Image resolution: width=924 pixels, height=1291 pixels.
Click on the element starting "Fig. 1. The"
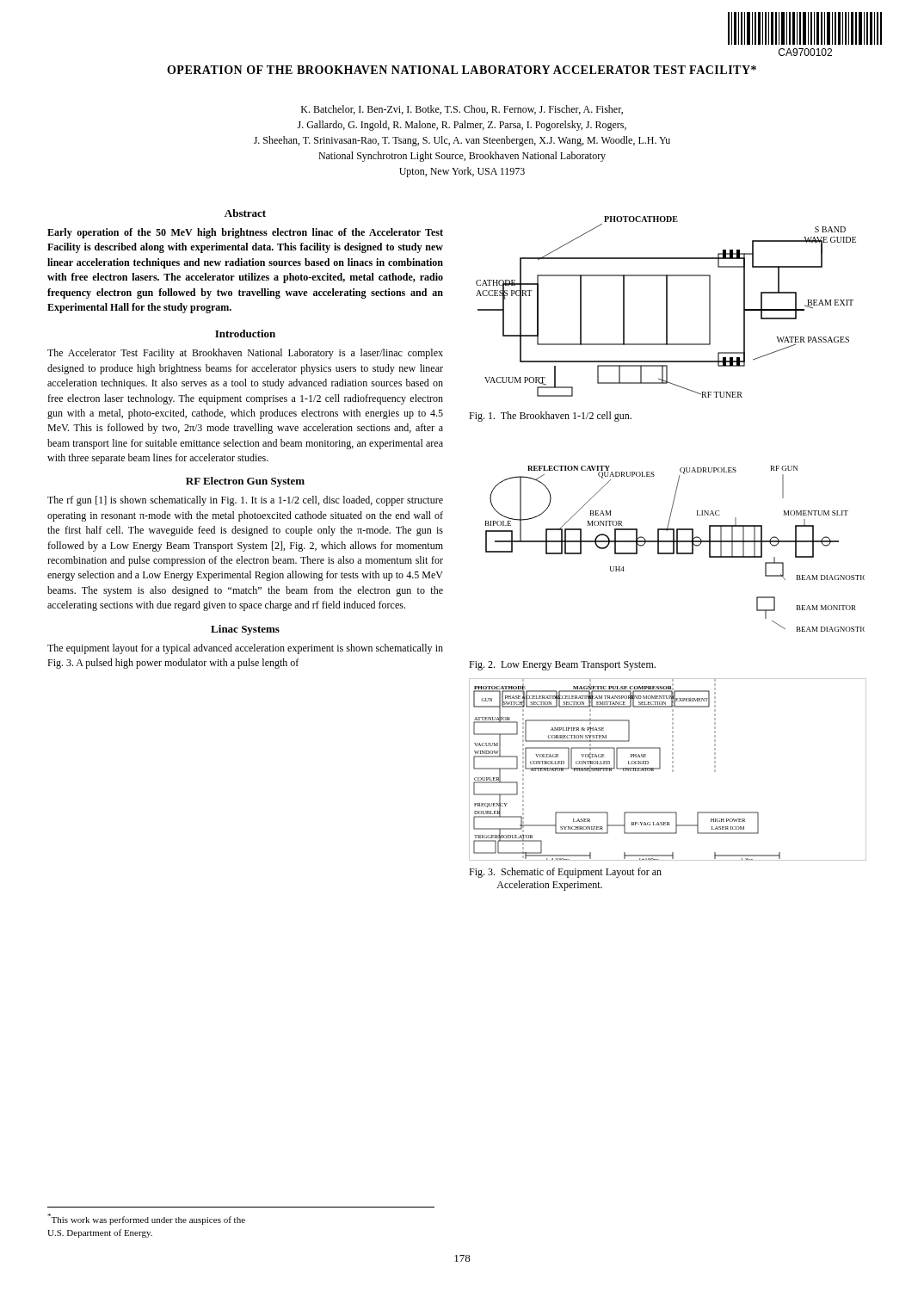coord(550,416)
